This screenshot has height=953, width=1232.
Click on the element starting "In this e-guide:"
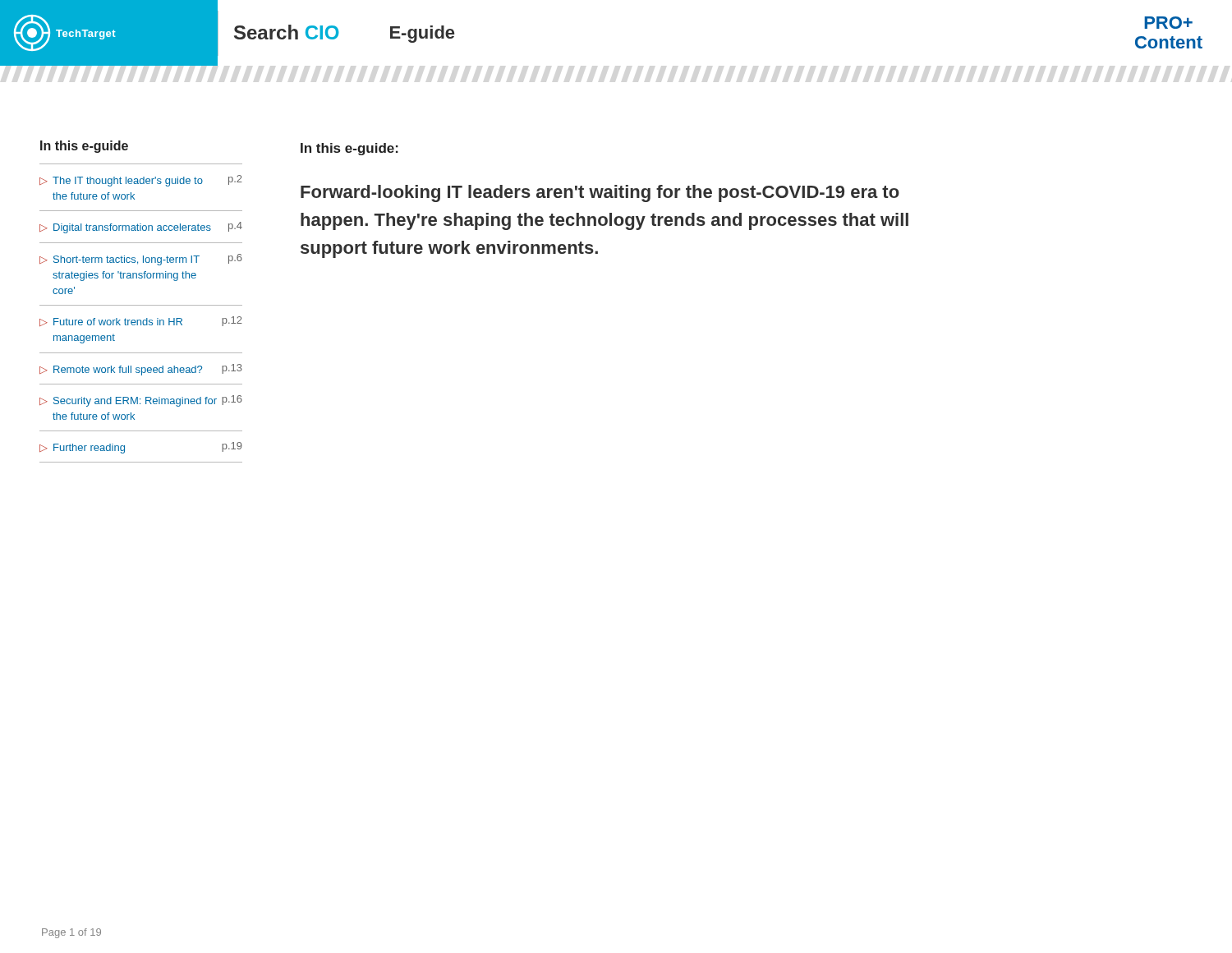click(x=349, y=148)
